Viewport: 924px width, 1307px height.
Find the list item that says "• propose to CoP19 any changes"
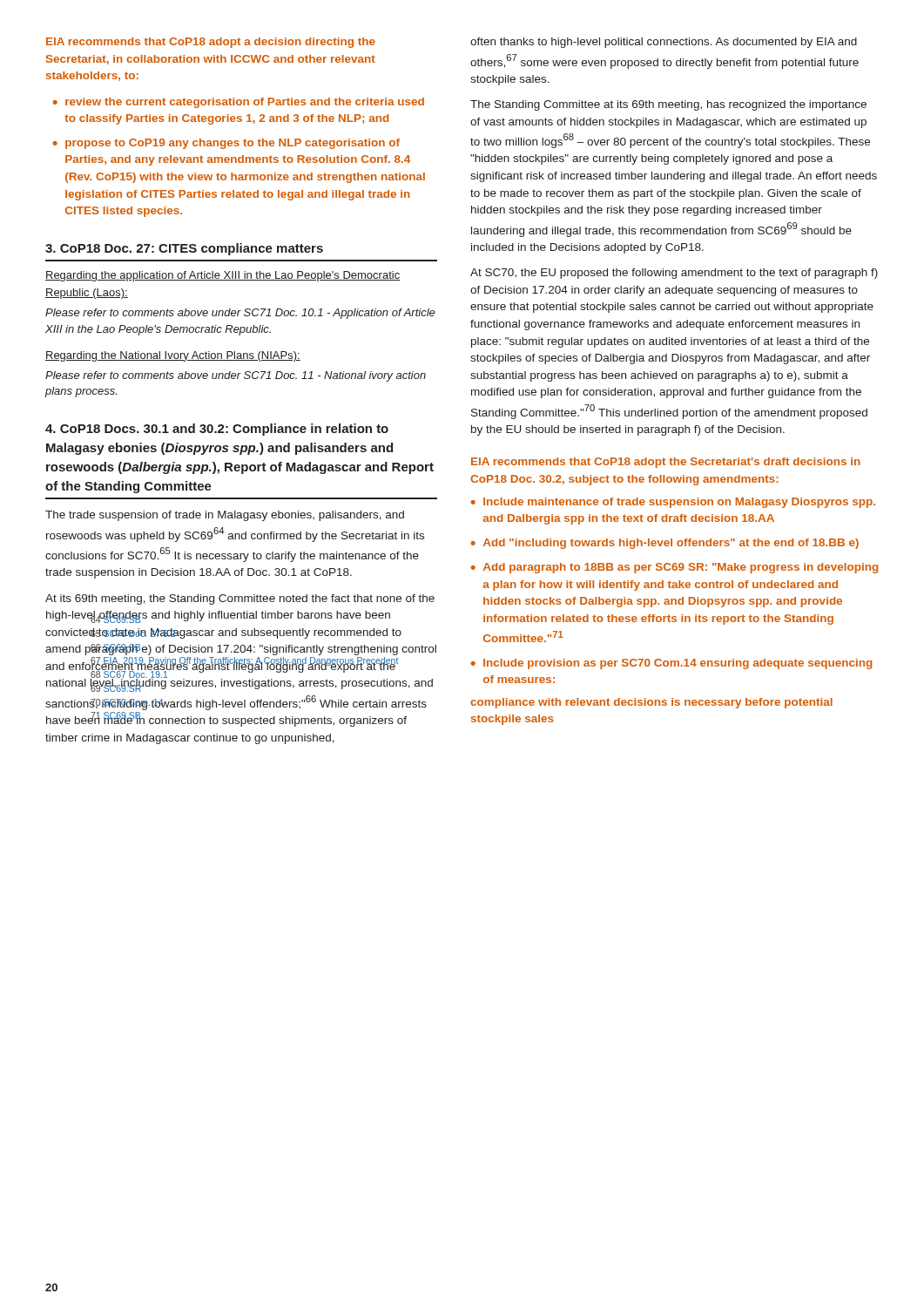click(245, 177)
